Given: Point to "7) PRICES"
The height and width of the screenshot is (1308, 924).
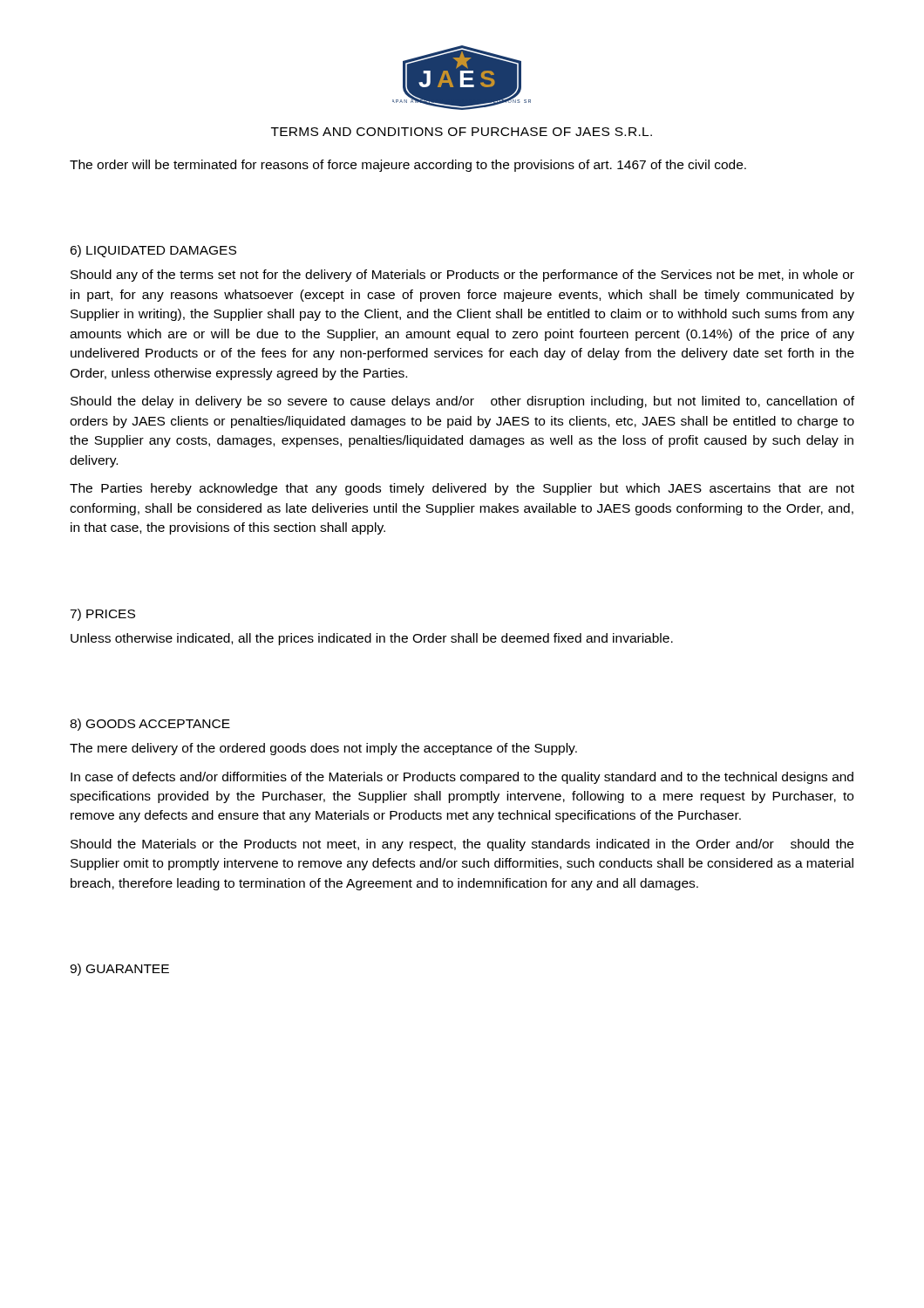Looking at the screenshot, I should tap(103, 613).
